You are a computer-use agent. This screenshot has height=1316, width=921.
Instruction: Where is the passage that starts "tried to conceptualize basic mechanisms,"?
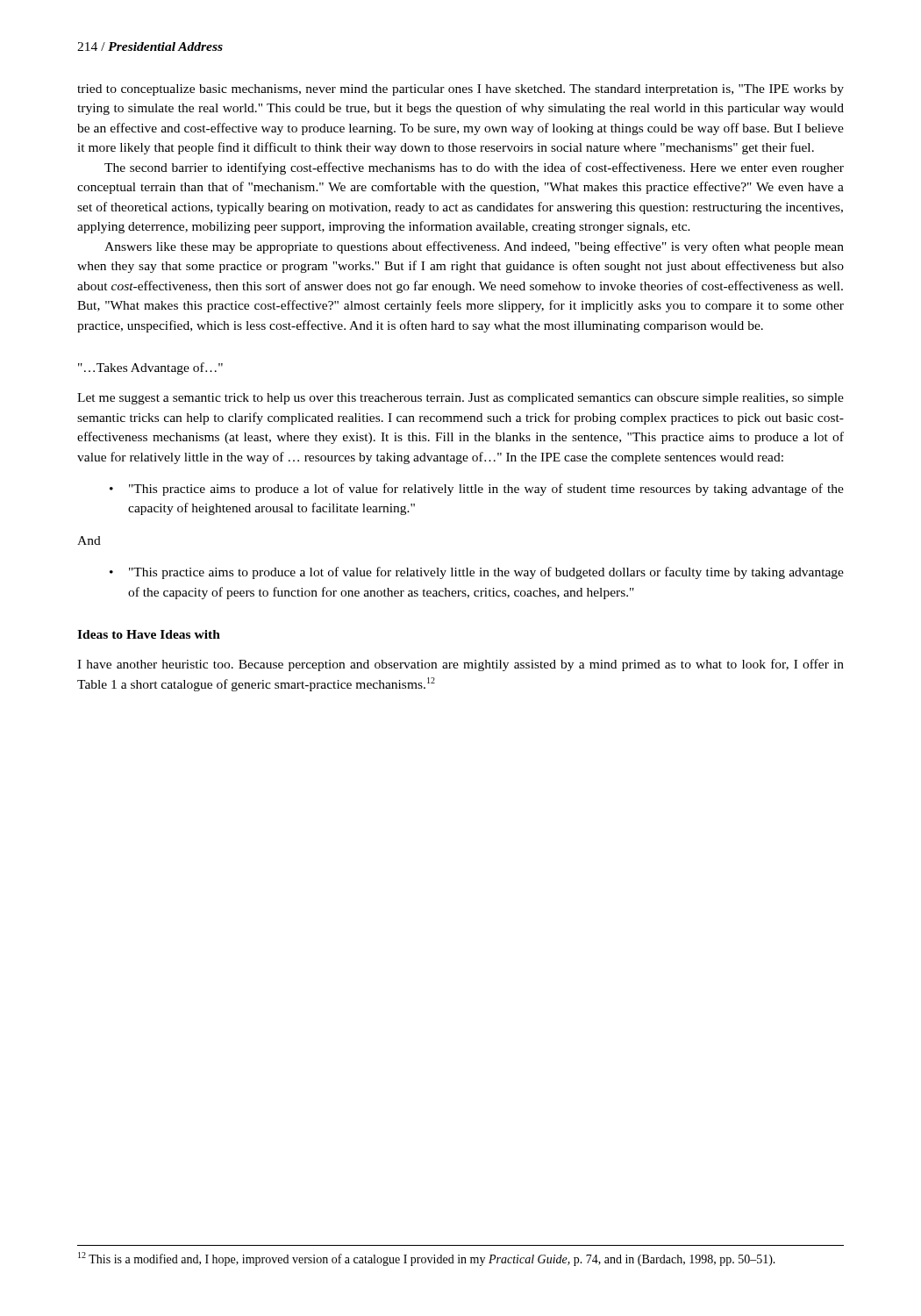pyautogui.click(x=460, y=118)
